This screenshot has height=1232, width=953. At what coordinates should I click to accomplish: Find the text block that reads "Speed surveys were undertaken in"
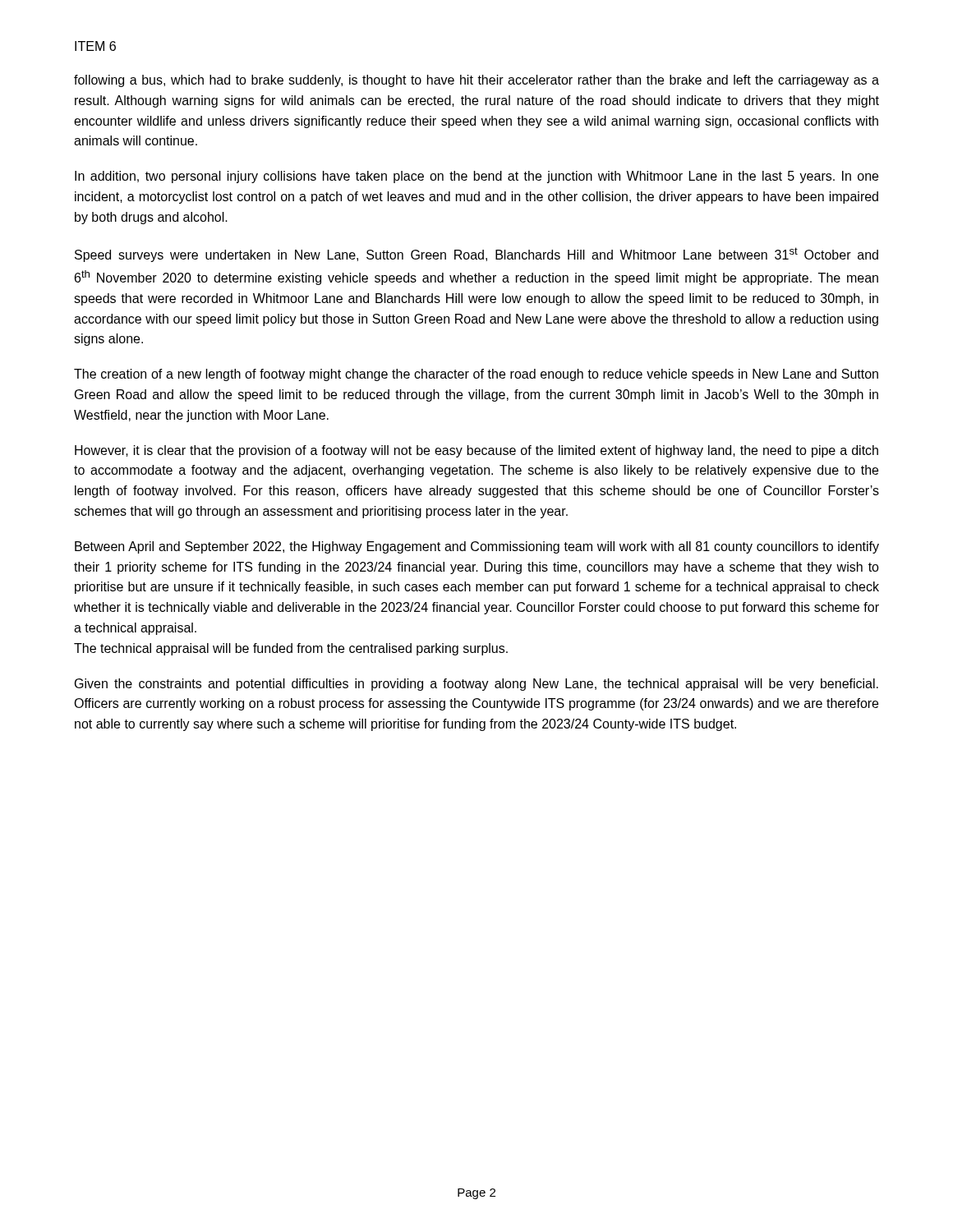click(476, 295)
